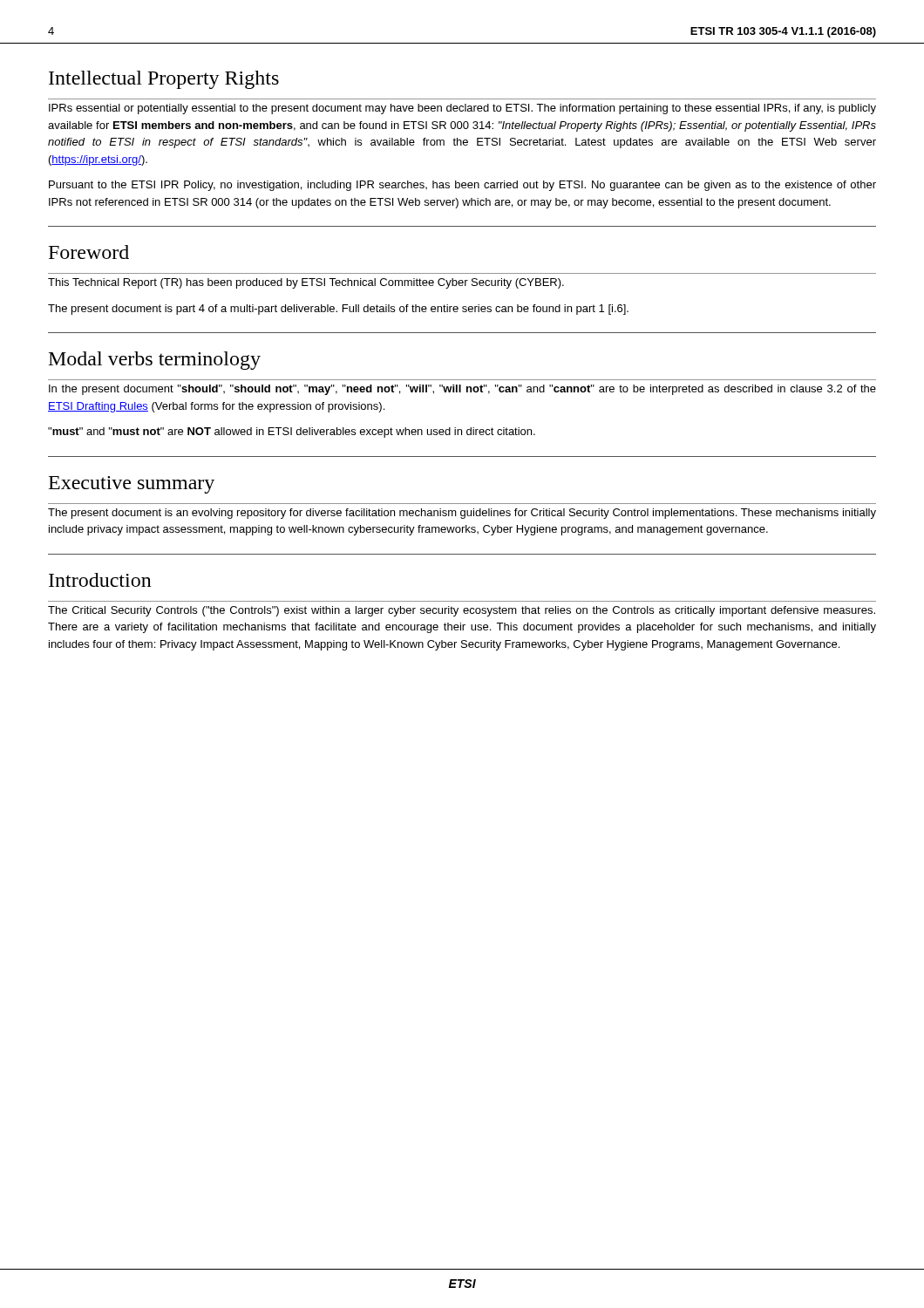Image resolution: width=924 pixels, height=1308 pixels.
Task: Select the title that reads "Intellectual Property Rights"
Action: pos(164,80)
